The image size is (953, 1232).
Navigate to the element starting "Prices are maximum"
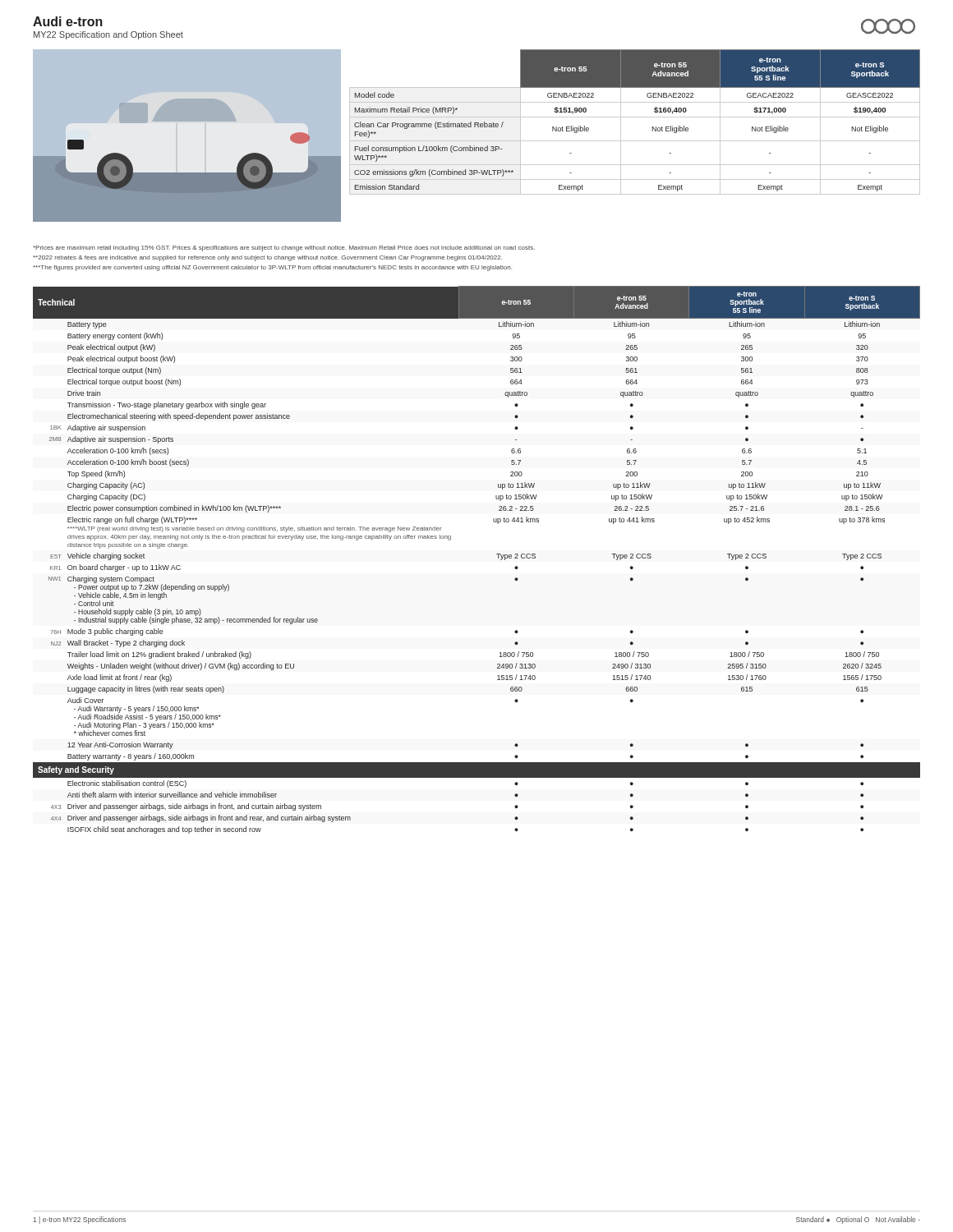pos(284,257)
